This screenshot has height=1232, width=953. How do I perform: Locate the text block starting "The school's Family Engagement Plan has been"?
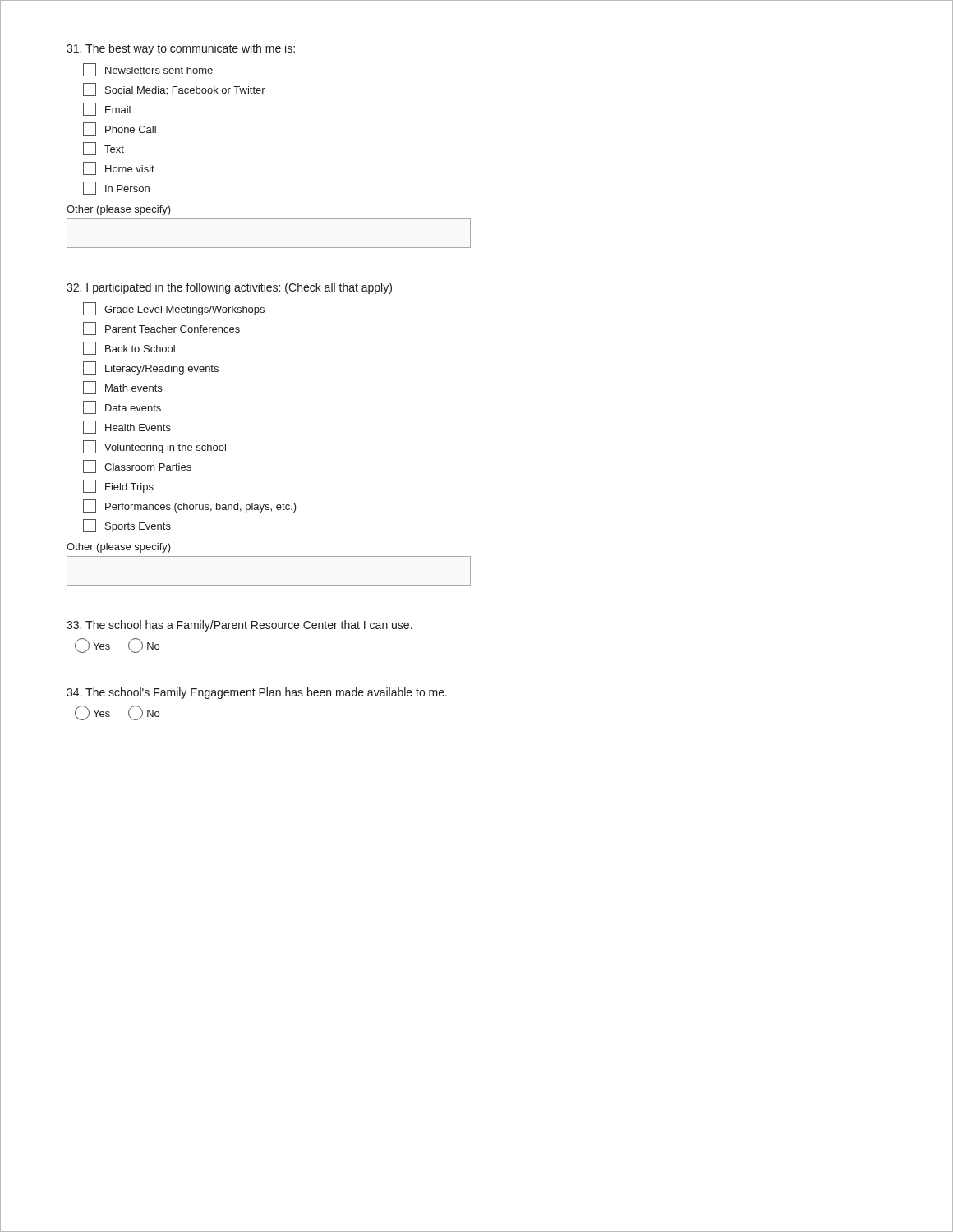[257, 692]
